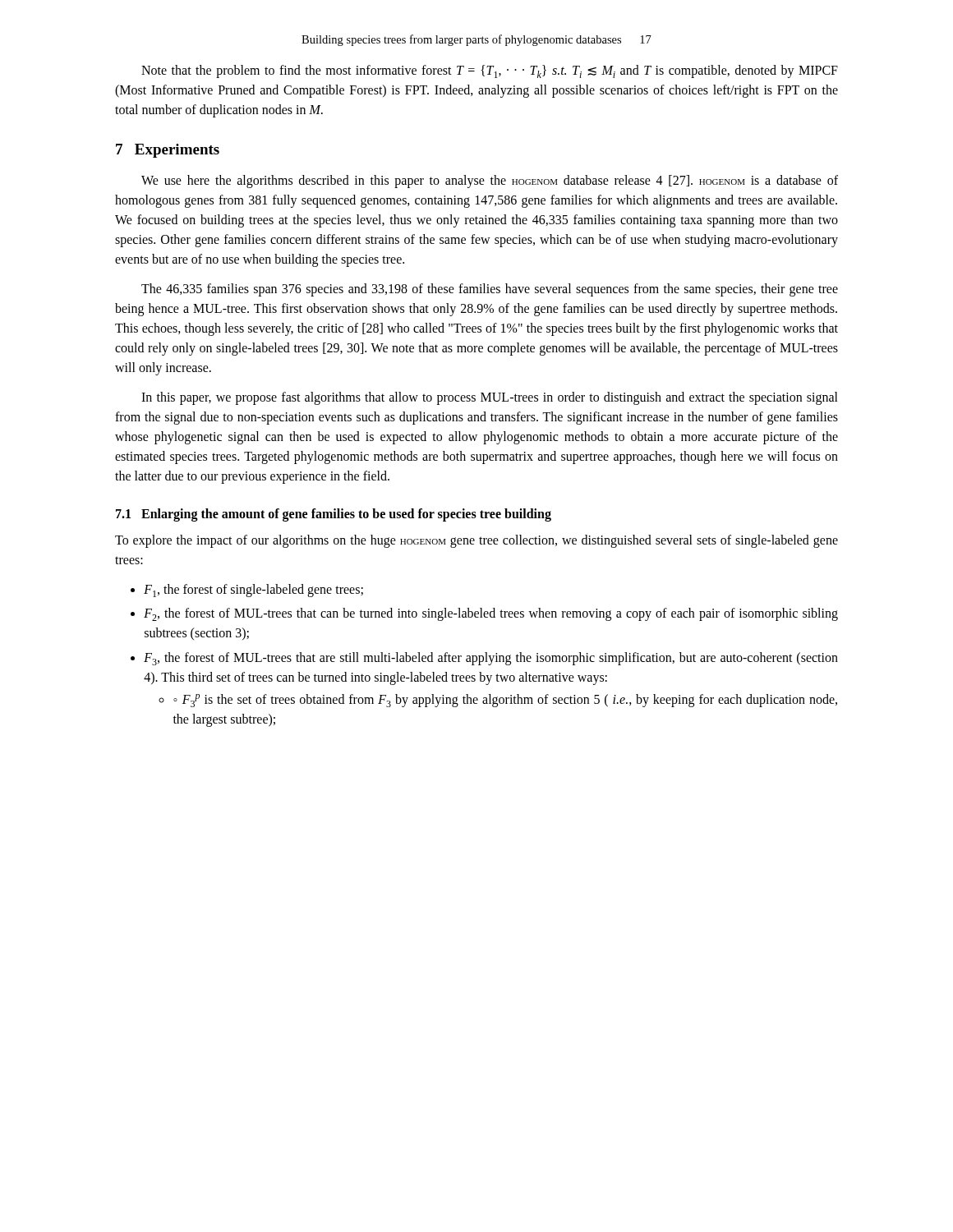This screenshot has height=1232, width=953.
Task: Find the region starting "Note that the problem to"
Action: (476, 90)
